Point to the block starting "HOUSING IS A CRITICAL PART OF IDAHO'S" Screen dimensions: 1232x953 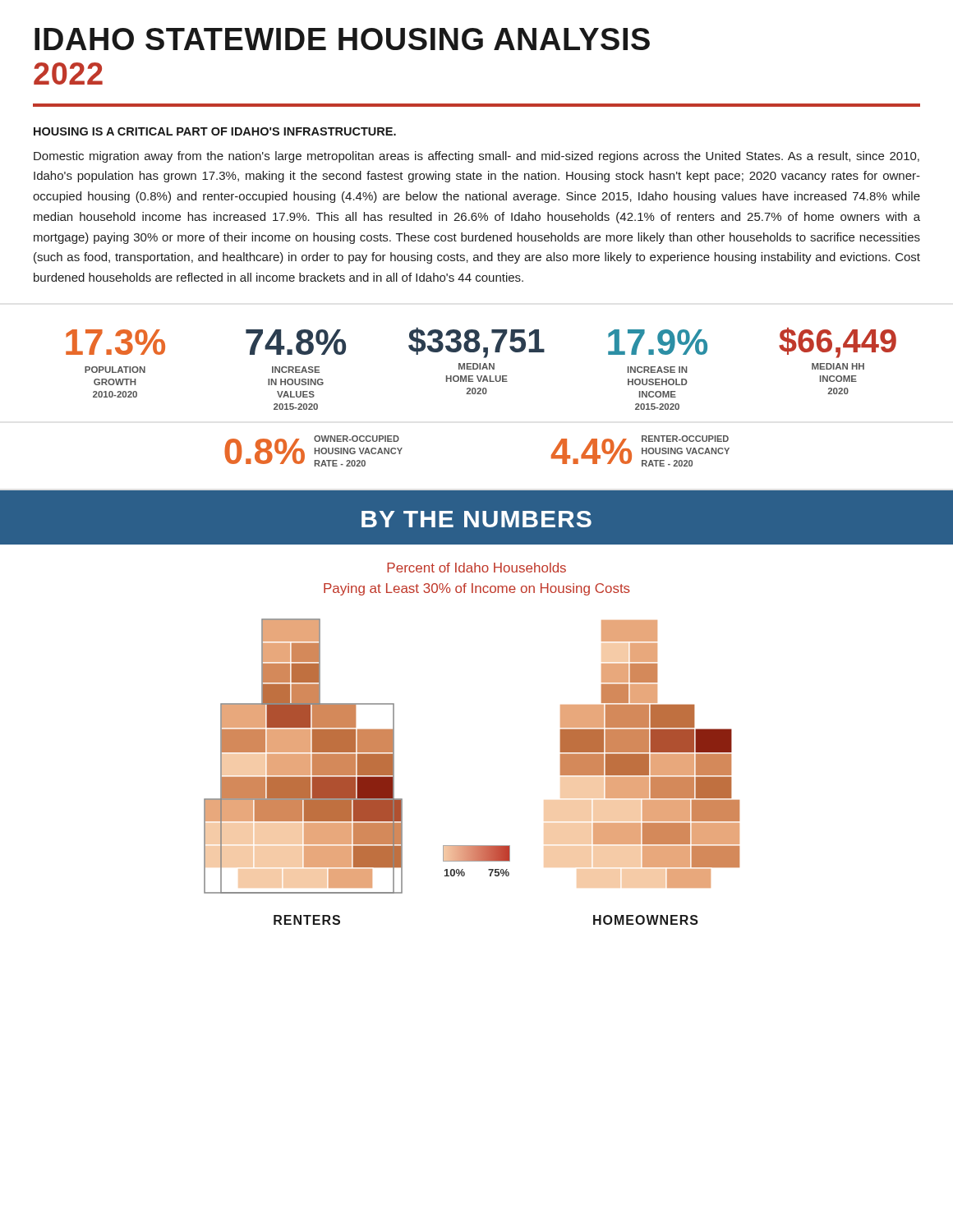click(x=476, y=206)
